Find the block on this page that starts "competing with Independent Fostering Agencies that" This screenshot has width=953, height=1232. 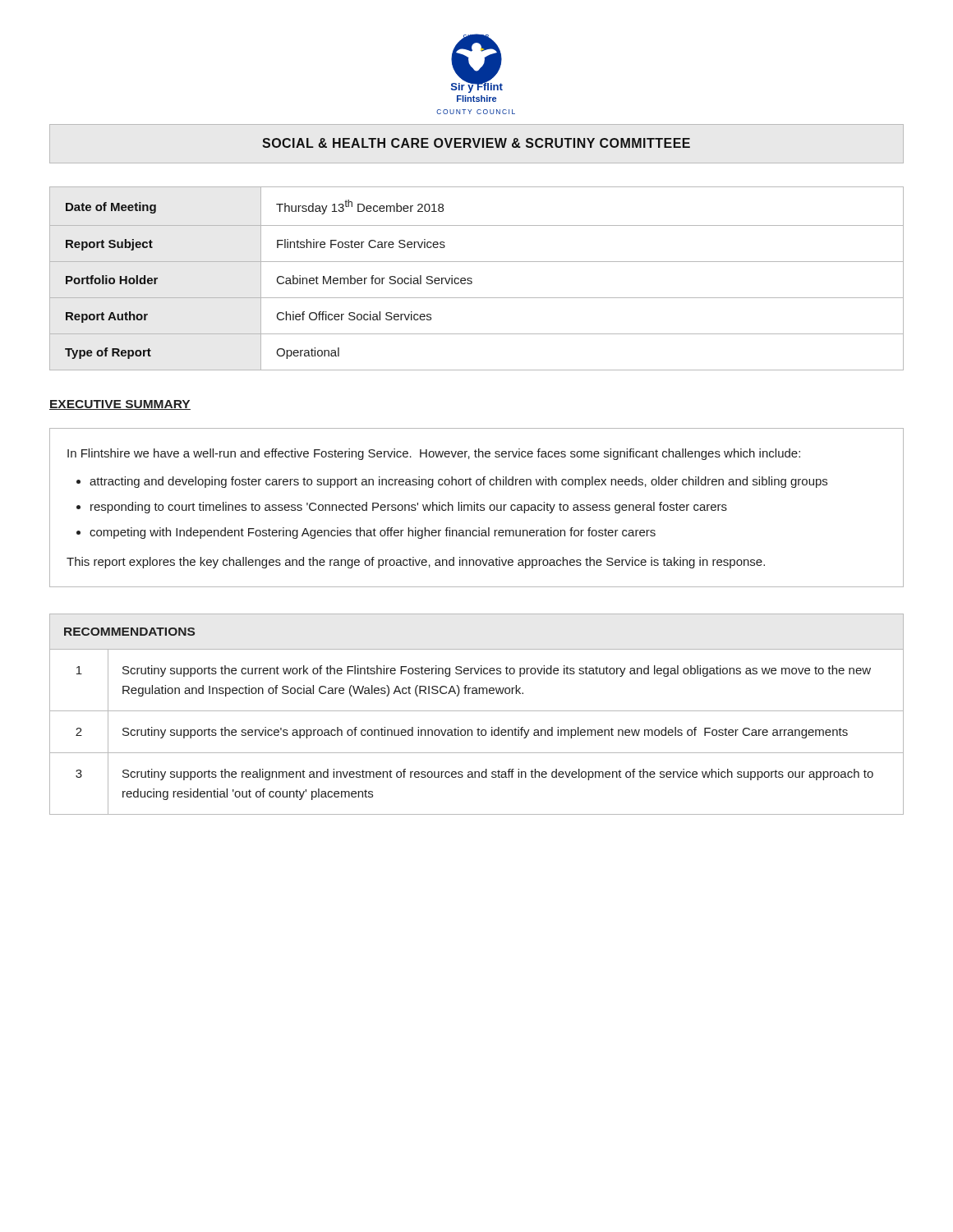pos(373,532)
